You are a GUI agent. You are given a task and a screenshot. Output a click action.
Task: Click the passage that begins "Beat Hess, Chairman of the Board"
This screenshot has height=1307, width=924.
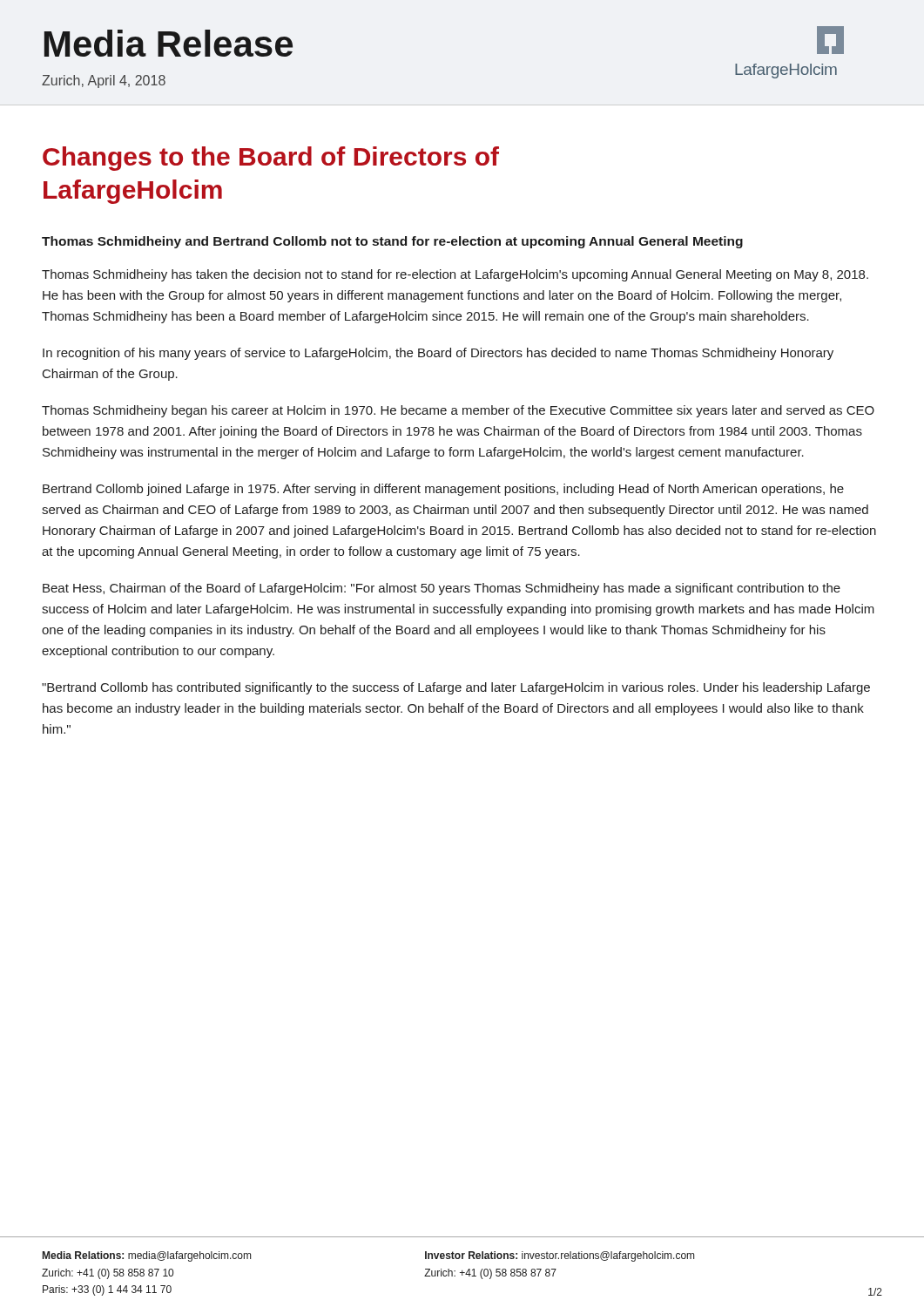[462, 619]
